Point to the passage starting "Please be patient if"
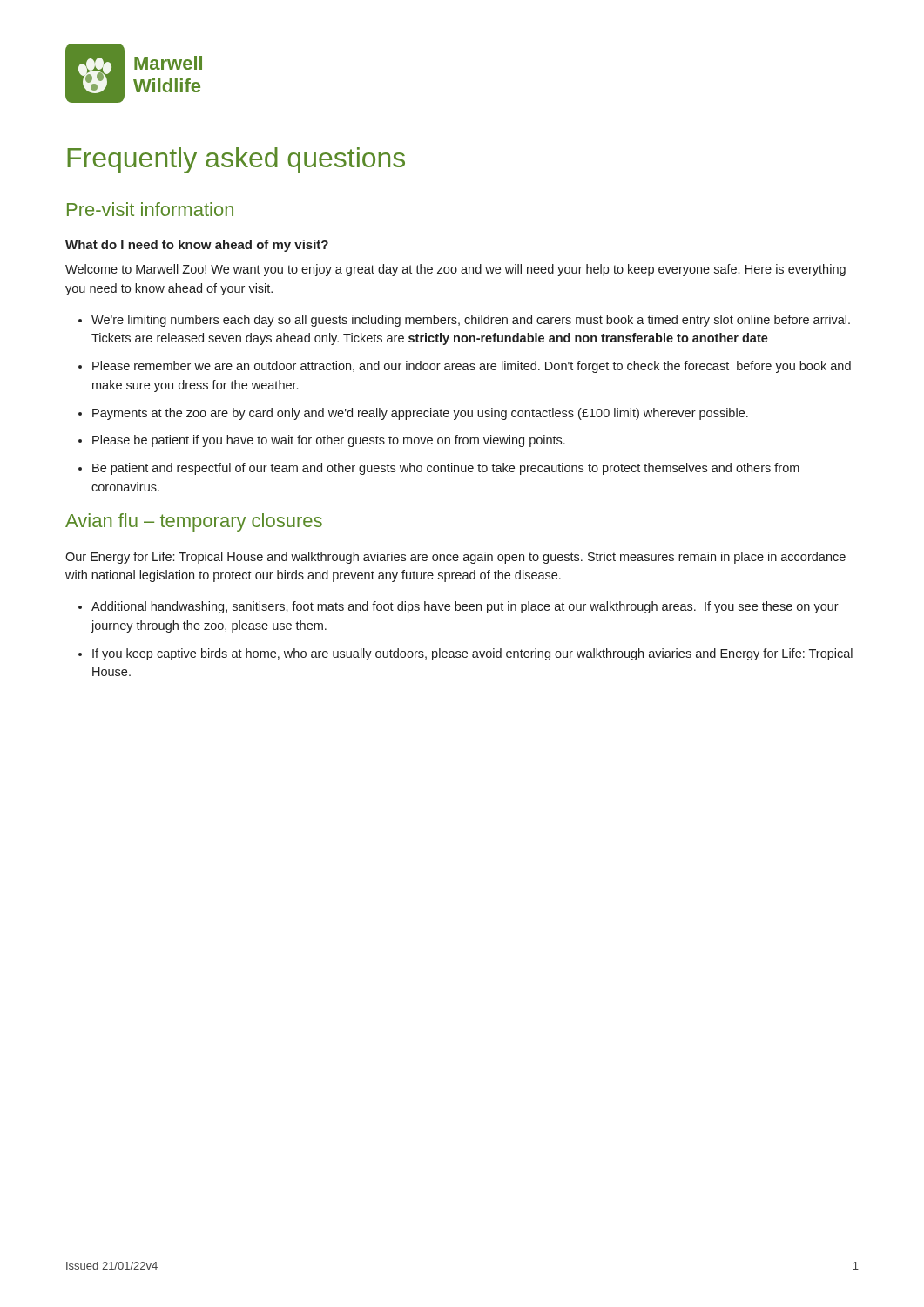 click(x=329, y=440)
